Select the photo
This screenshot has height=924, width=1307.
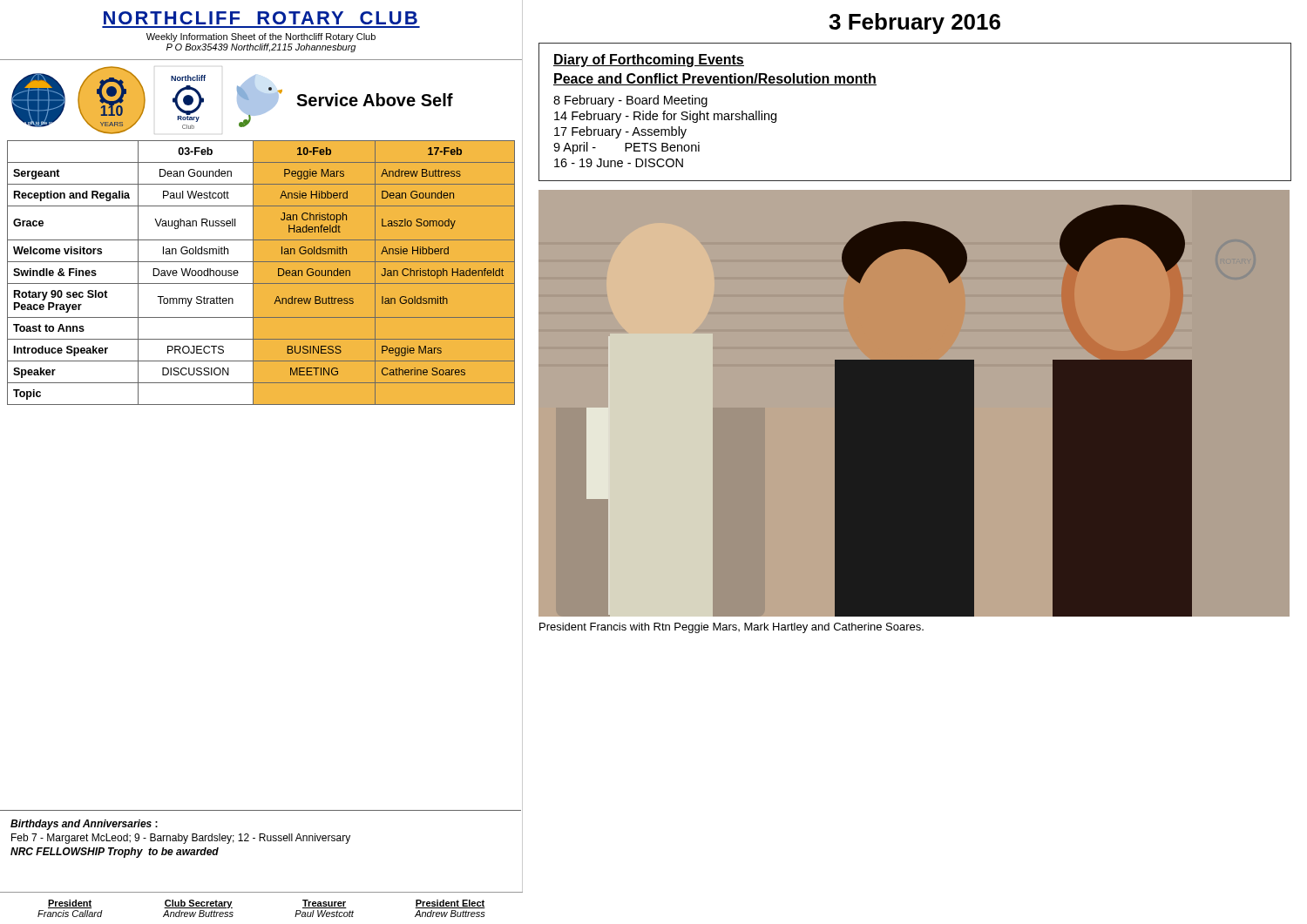[x=915, y=403]
